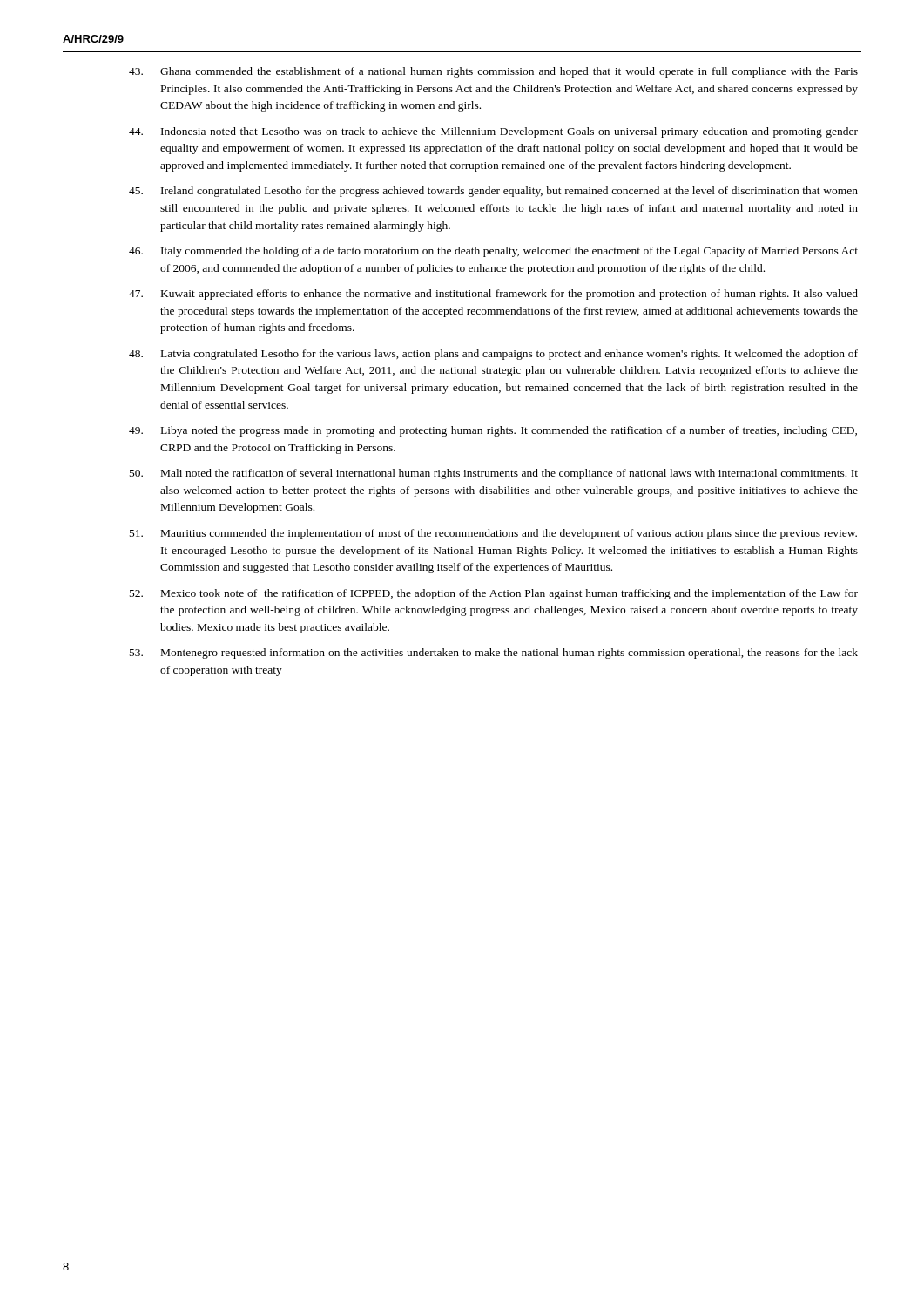The width and height of the screenshot is (924, 1307).
Task: Locate the text block containing "Mexico took note of the ratification"
Action: (x=493, y=610)
